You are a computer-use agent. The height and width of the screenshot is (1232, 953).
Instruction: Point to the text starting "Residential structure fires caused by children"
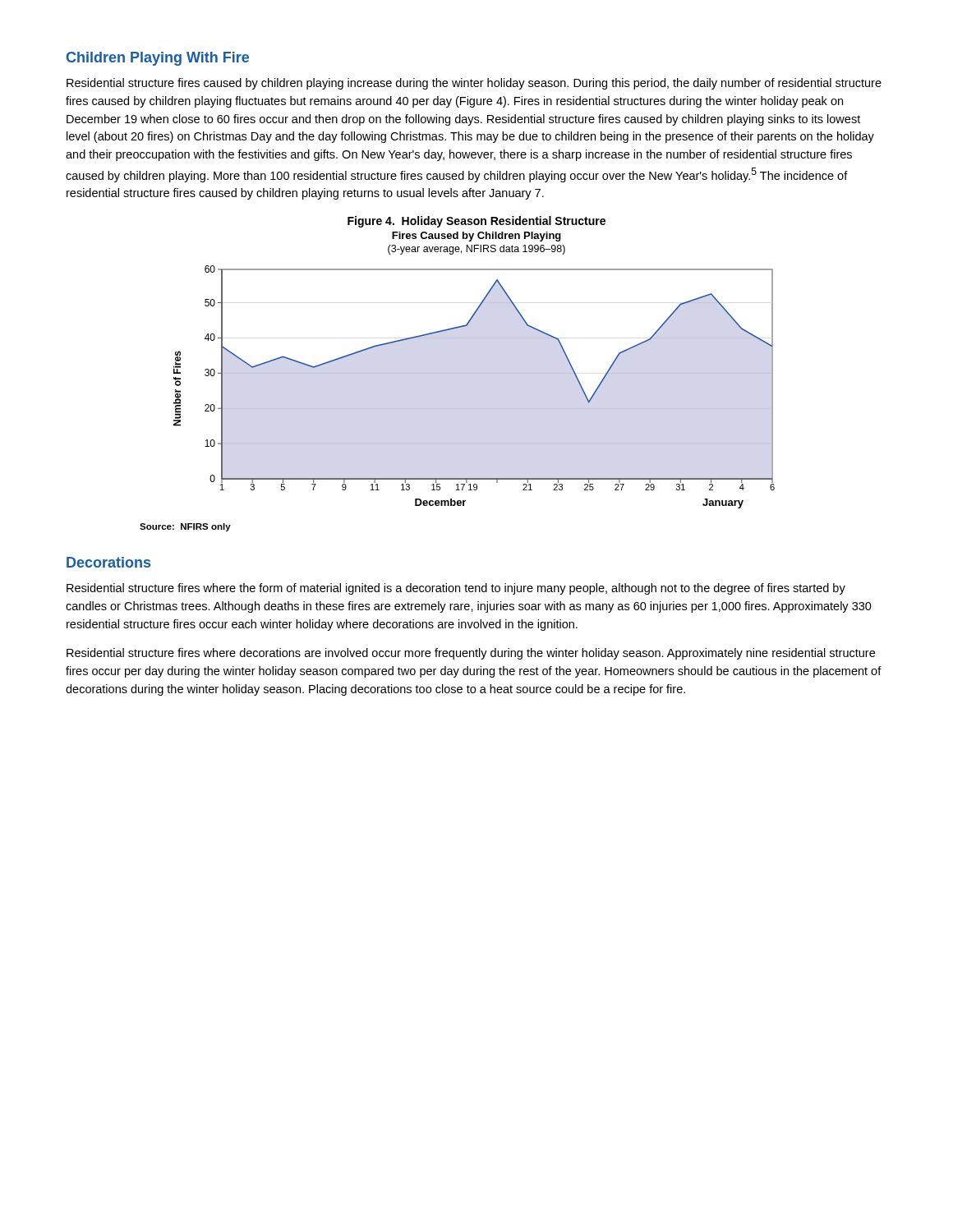pyautogui.click(x=474, y=138)
